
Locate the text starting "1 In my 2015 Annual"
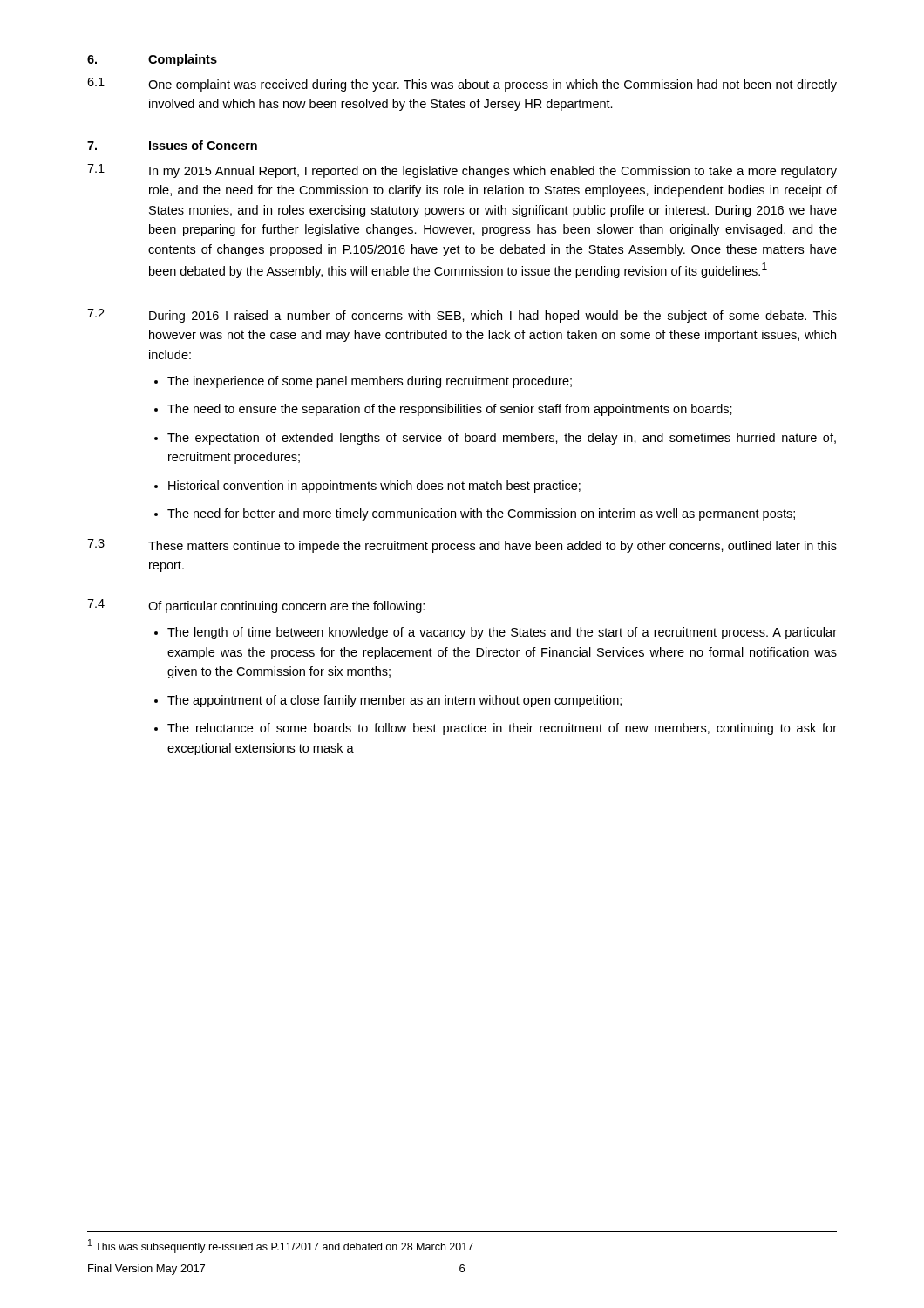pyautogui.click(x=462, y=226)
